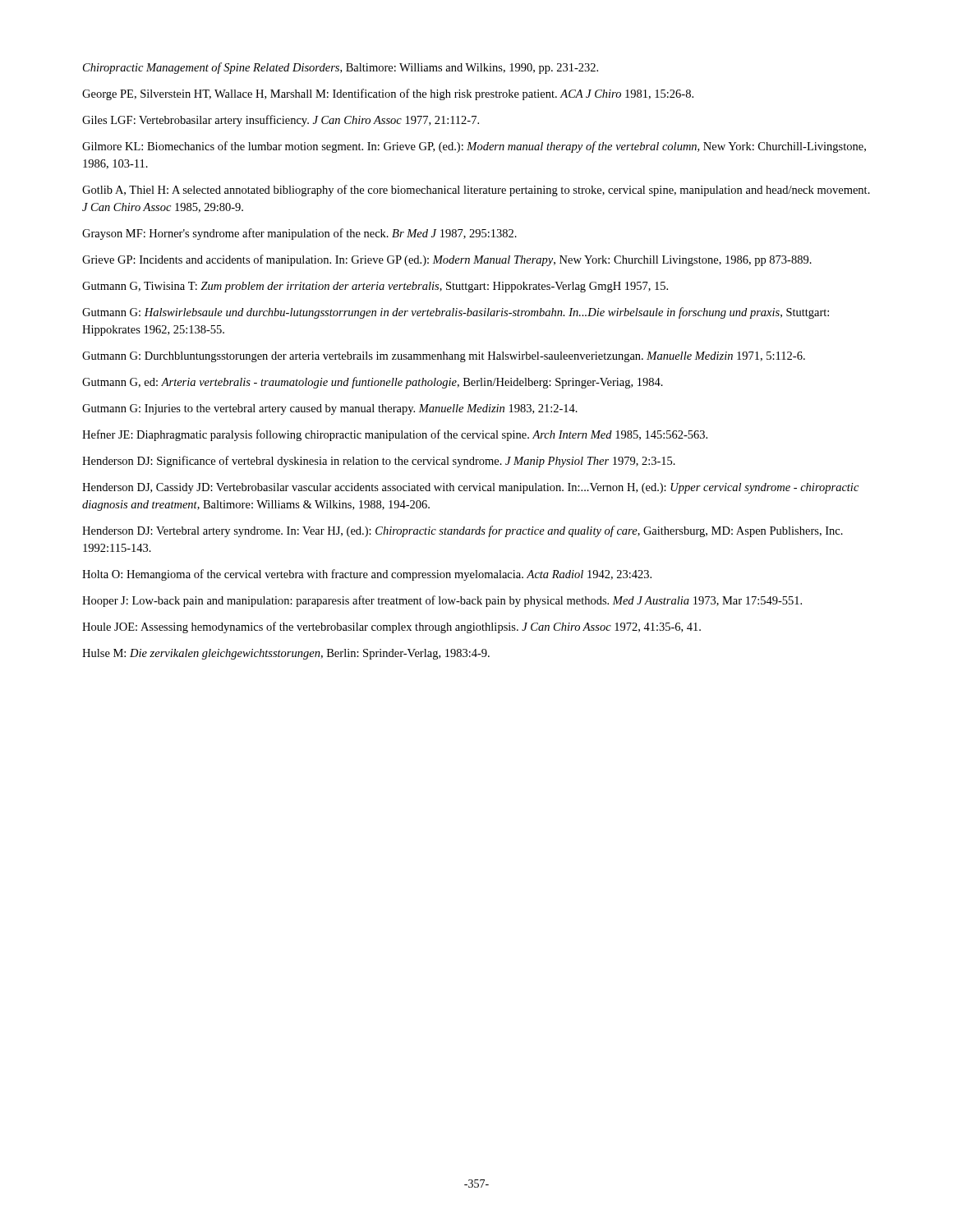
Task: Click the passage that begins "Holta O: Hemangioma"
Action: click(367, 574)
